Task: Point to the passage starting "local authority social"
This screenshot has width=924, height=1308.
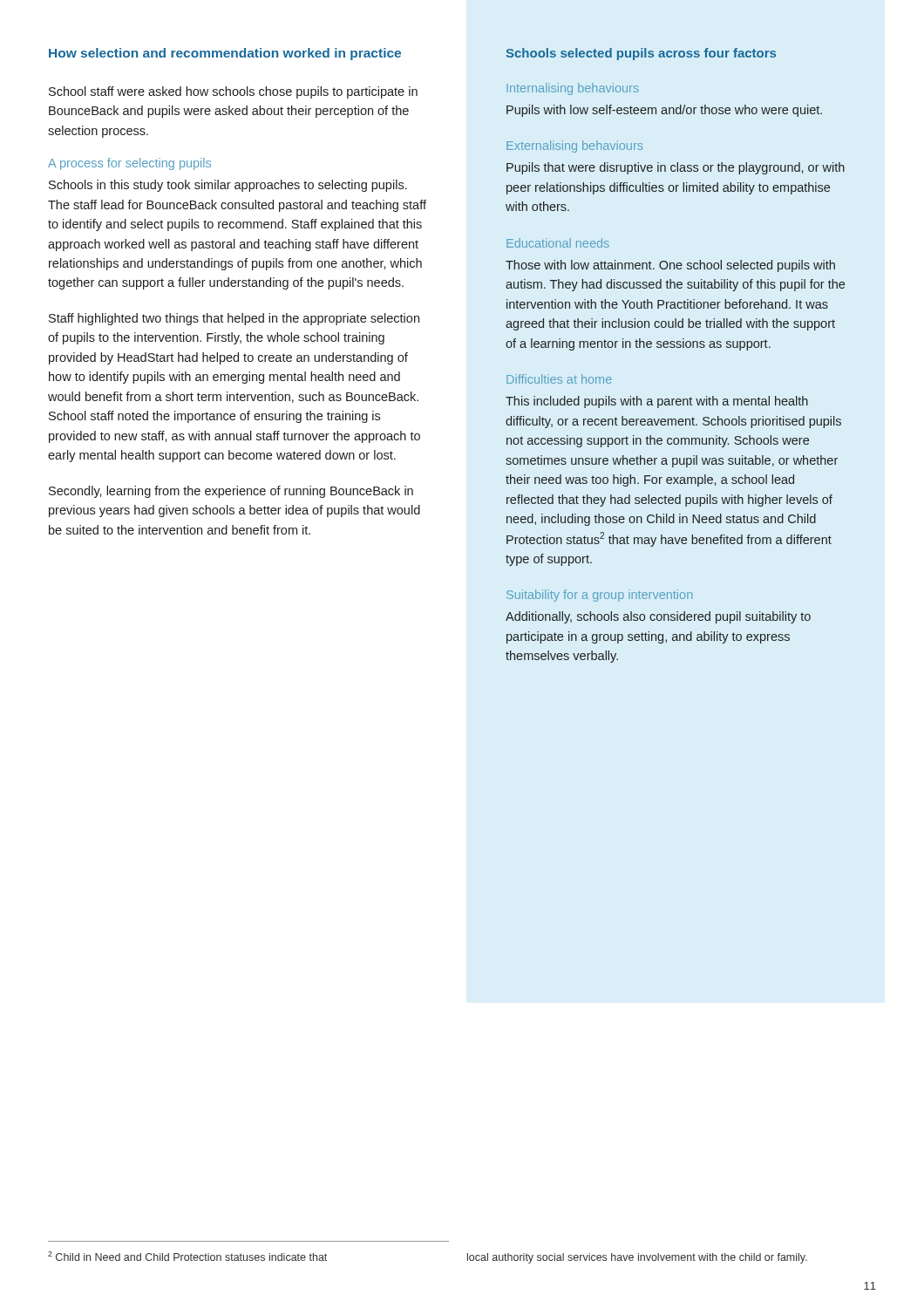Action: [637, 1258]
